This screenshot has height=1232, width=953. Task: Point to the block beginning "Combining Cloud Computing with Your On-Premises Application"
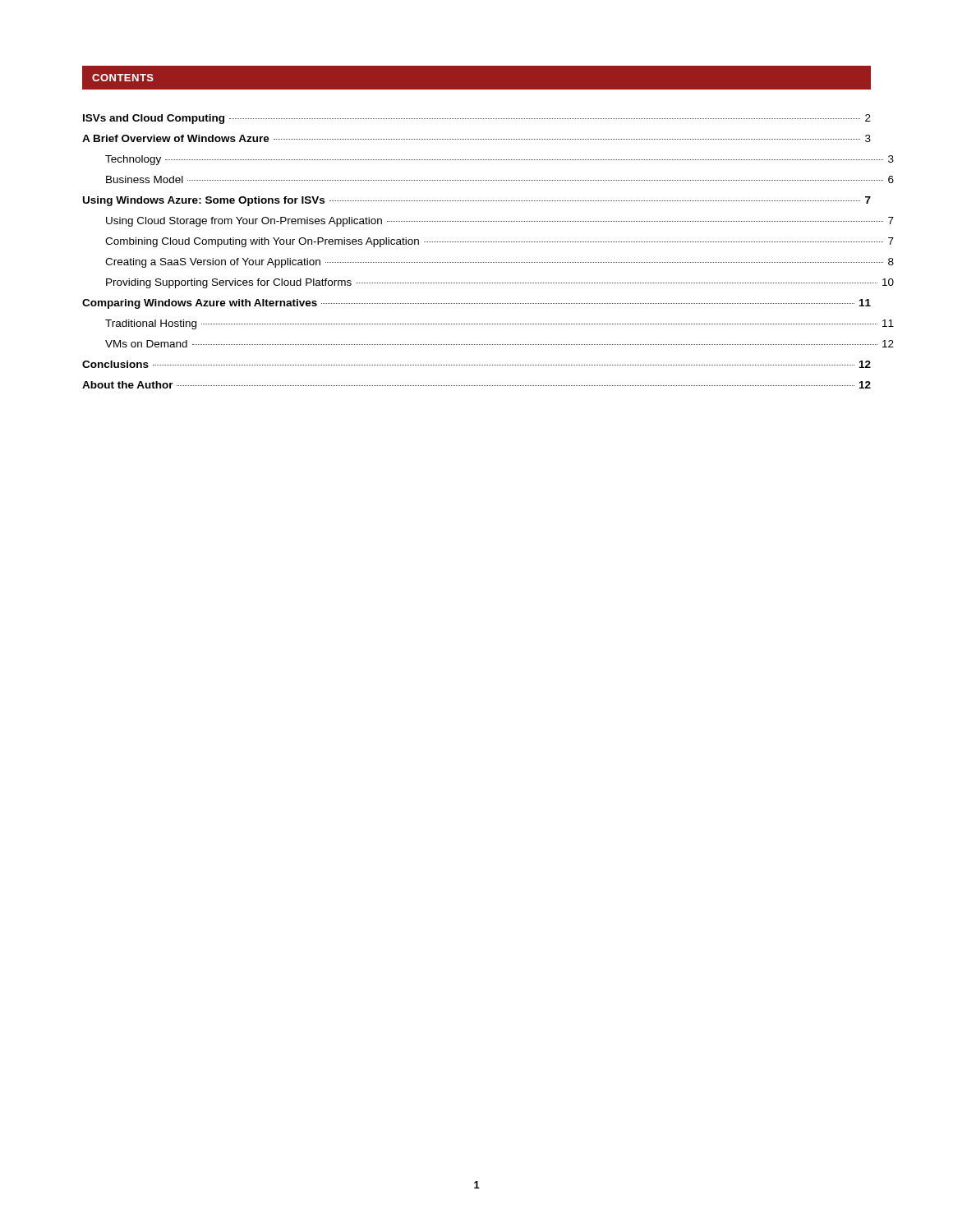(499, 241)
